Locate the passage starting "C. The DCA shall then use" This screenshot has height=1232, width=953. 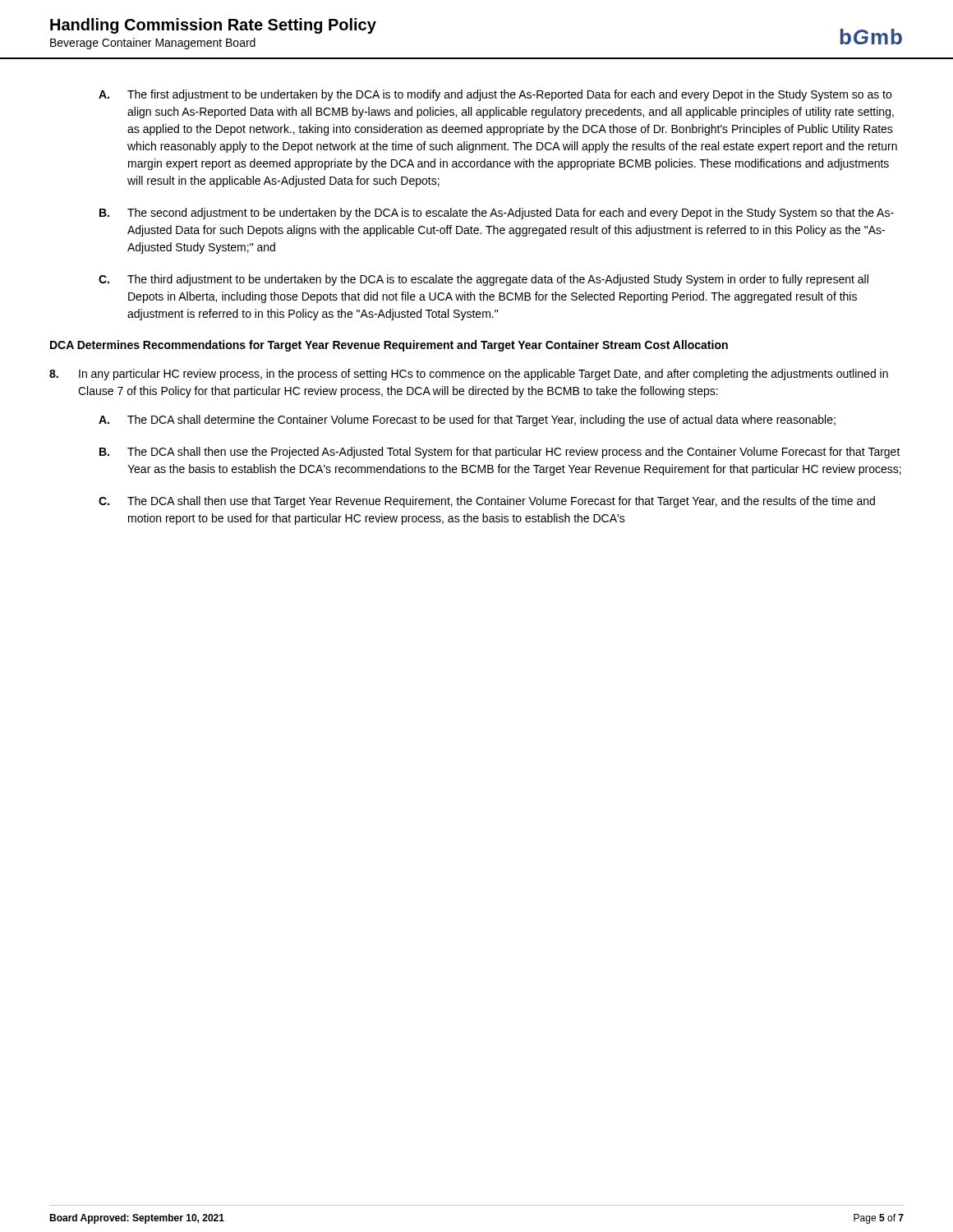coord(501,510)
